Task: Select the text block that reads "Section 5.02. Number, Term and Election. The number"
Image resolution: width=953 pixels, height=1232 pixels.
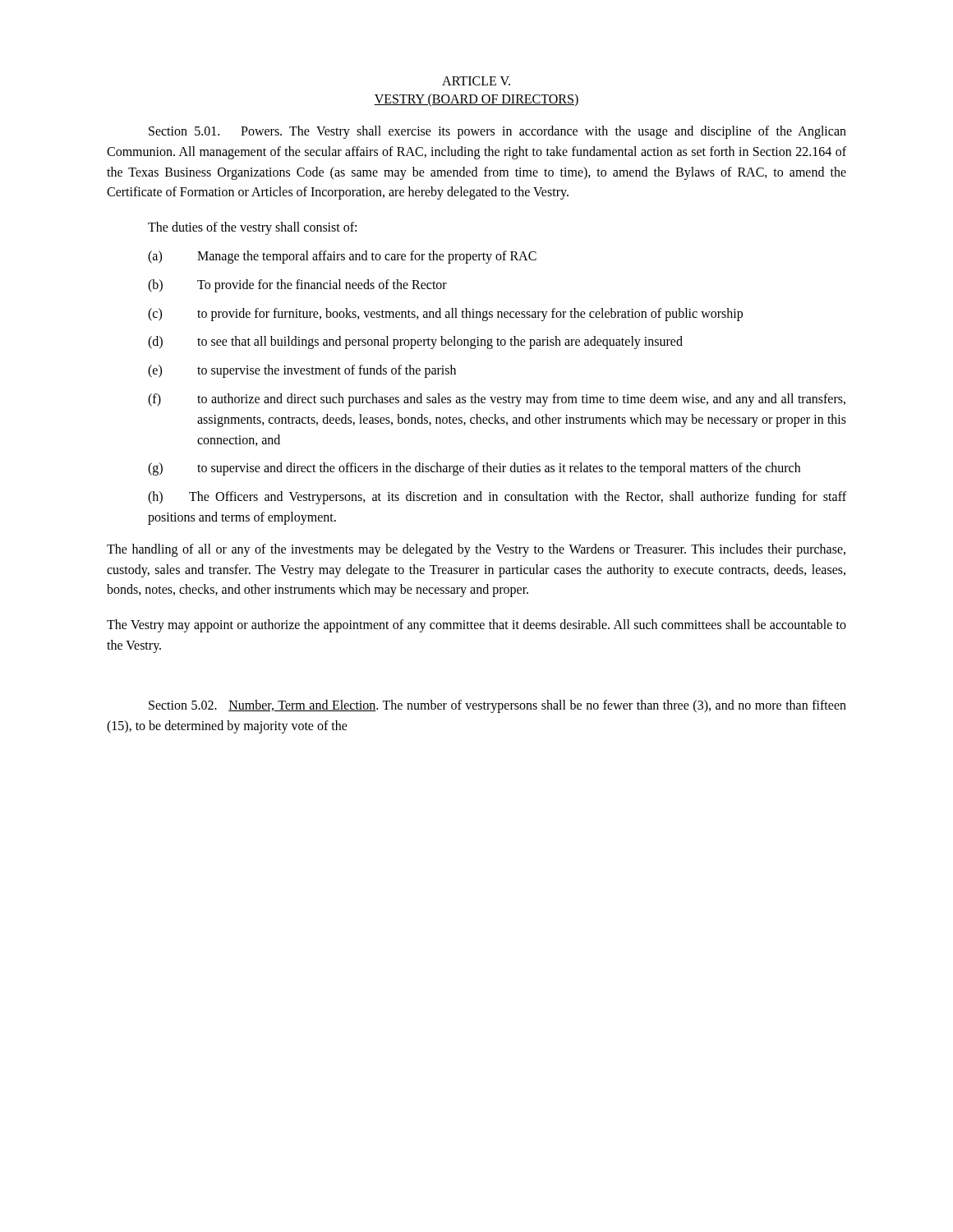Action: click(x=476, y=715)
